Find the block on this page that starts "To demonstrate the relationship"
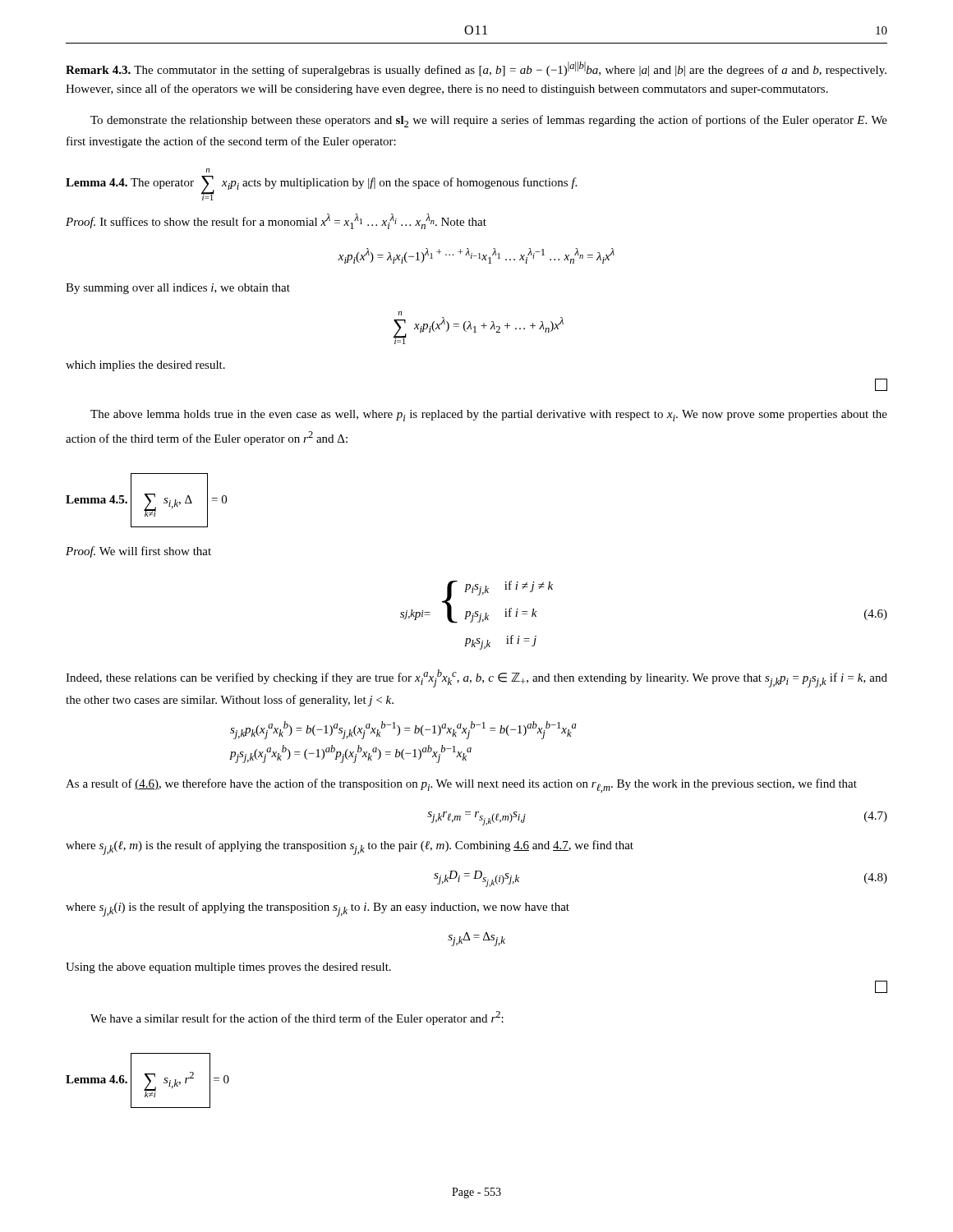This screenshot has width=953, height=1232. pos(476,130)
